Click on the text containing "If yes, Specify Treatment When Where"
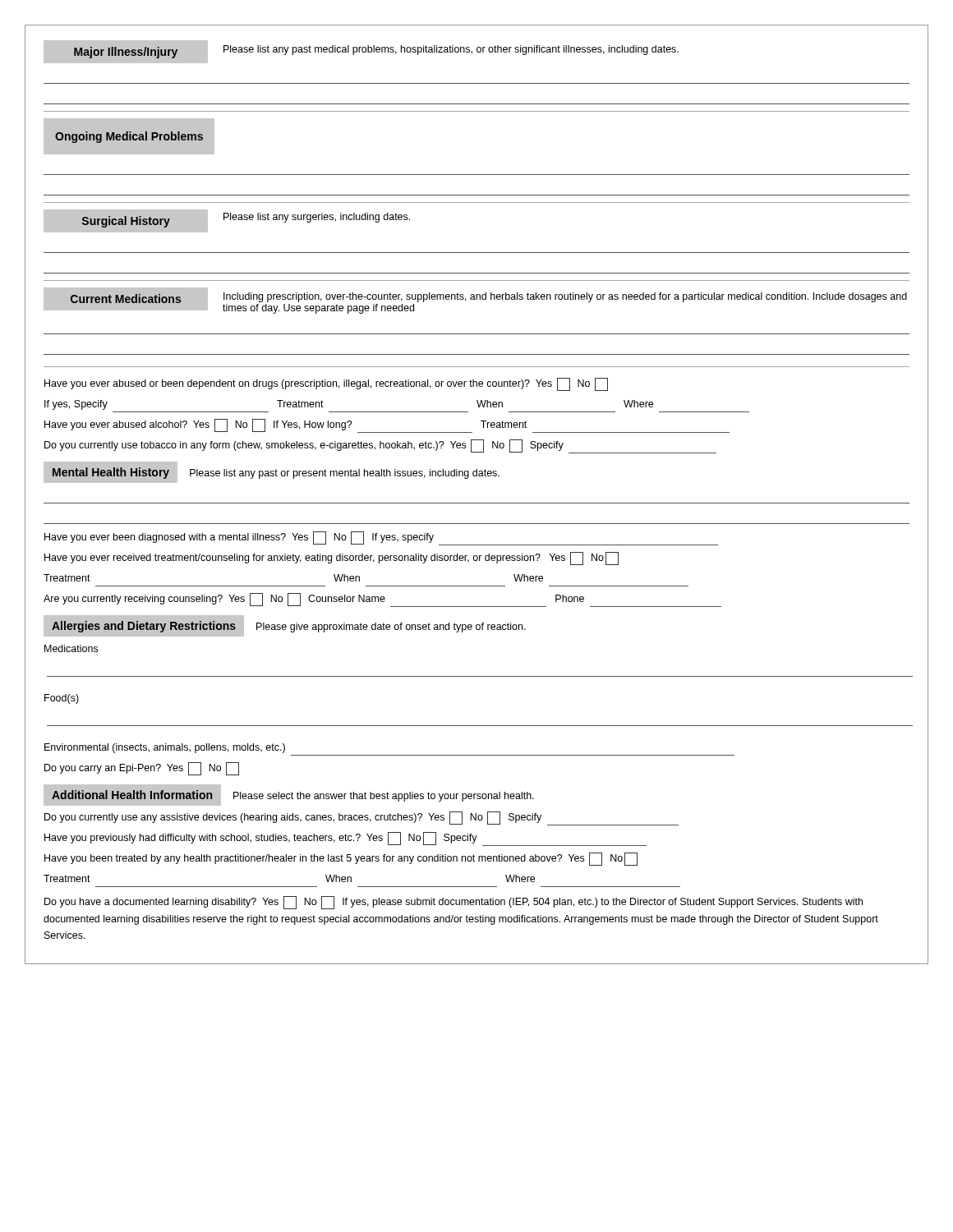 click(397, 405)
